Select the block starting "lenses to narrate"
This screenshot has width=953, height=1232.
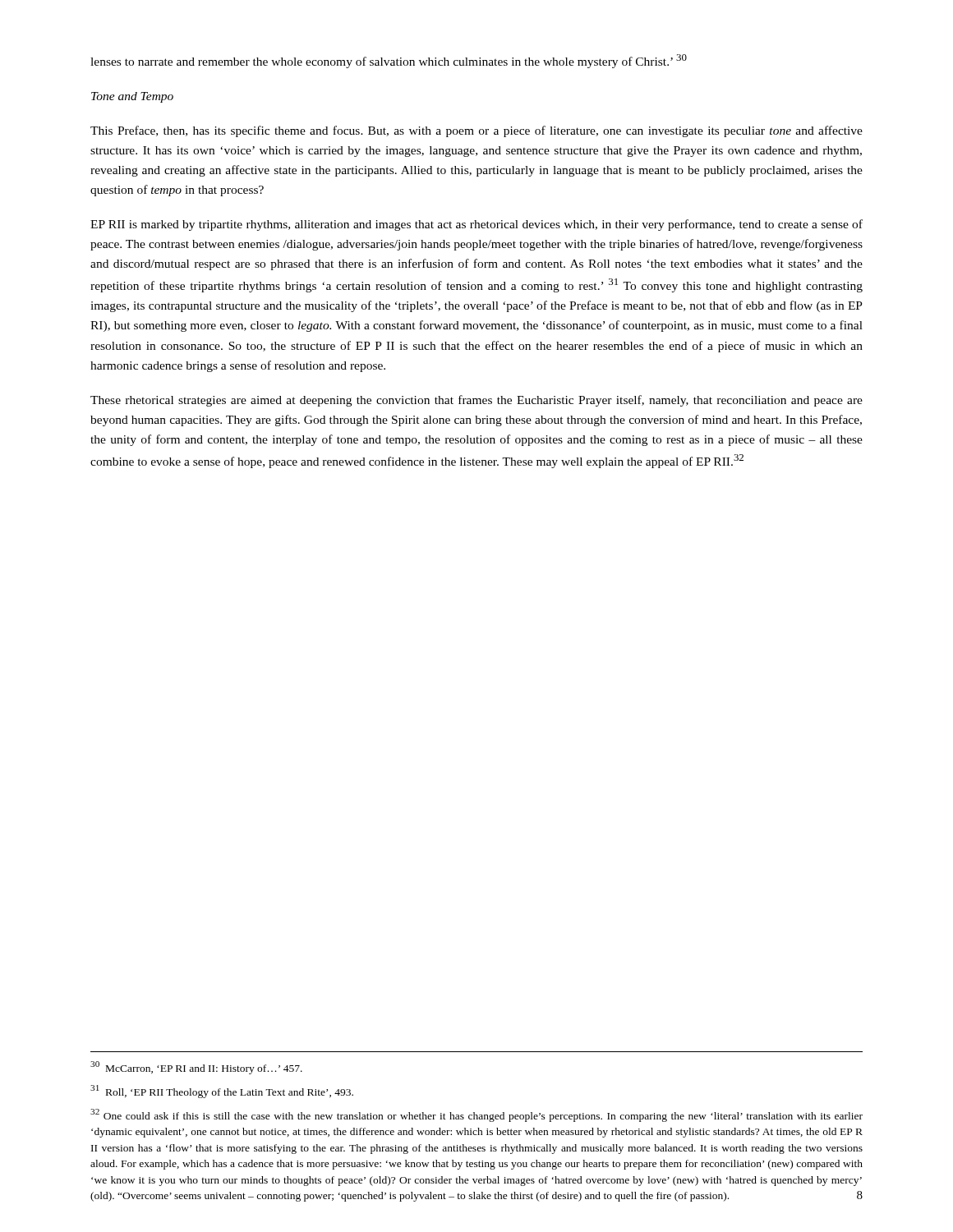point(476,60)
